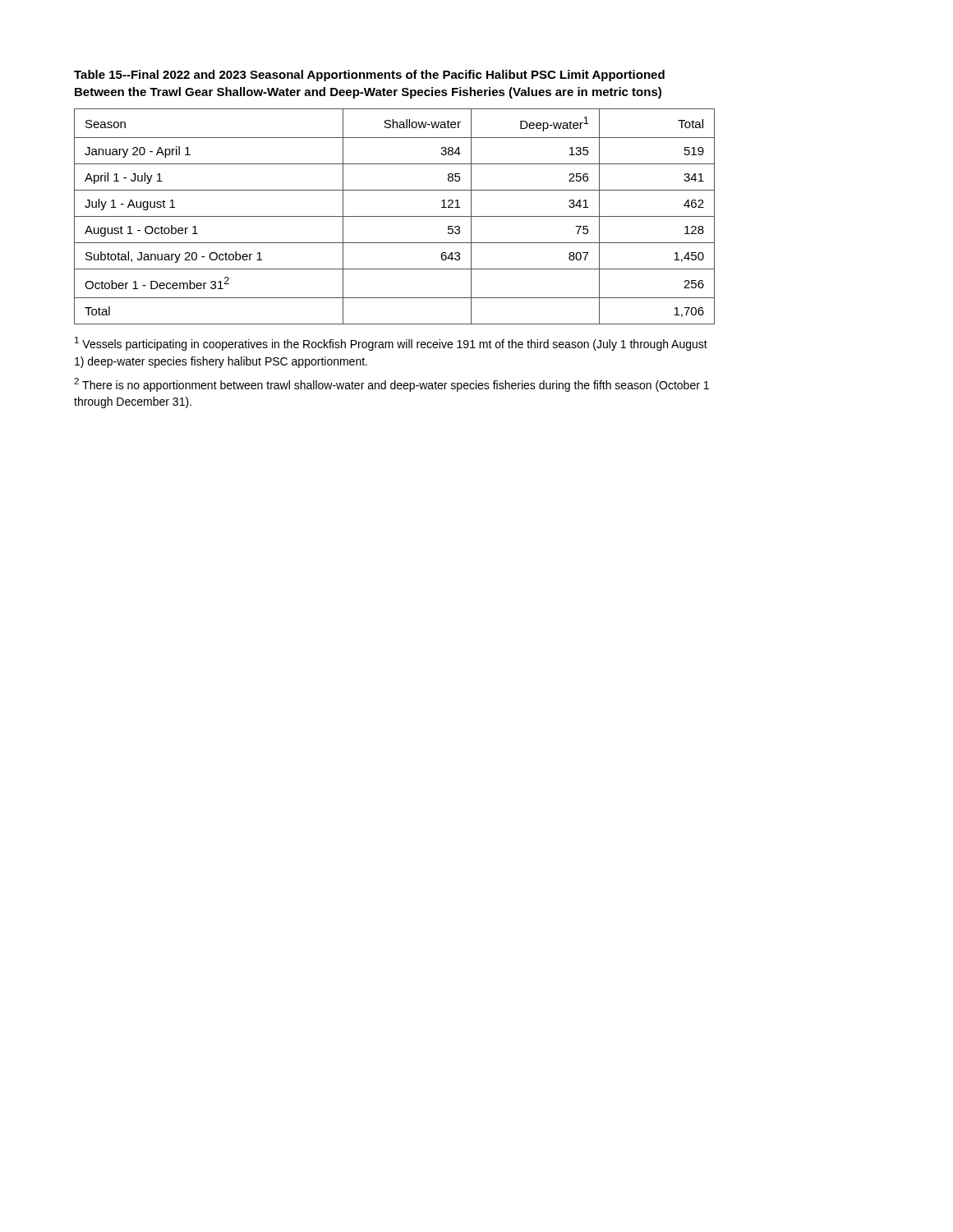This screenshot has width=953, height=1232.
Task: Click on the footnote that says "2 There is no apportionment"
Action: pos(392,392)
